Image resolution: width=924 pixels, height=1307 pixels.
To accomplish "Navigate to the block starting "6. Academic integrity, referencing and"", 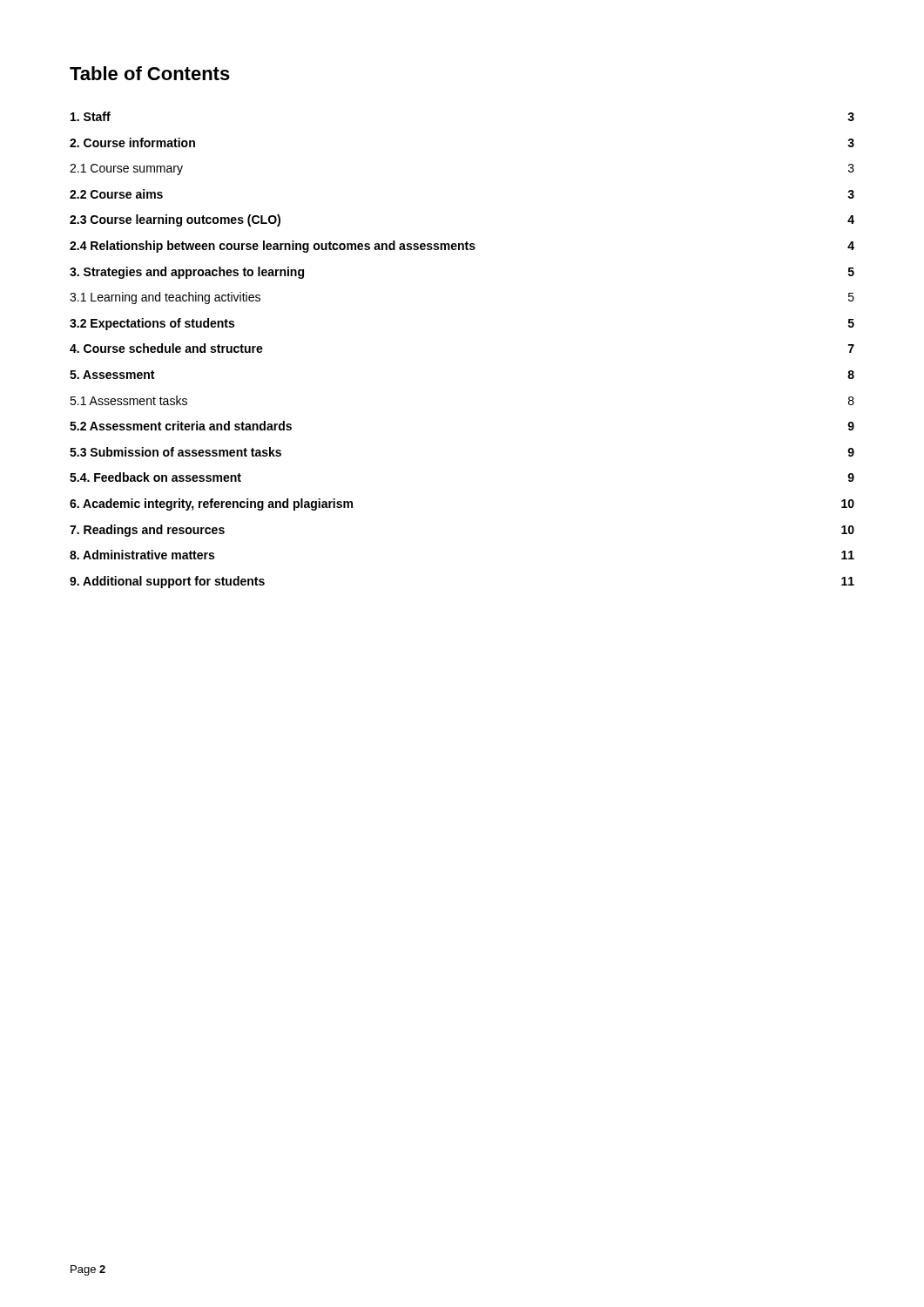I will coord(211,504).
